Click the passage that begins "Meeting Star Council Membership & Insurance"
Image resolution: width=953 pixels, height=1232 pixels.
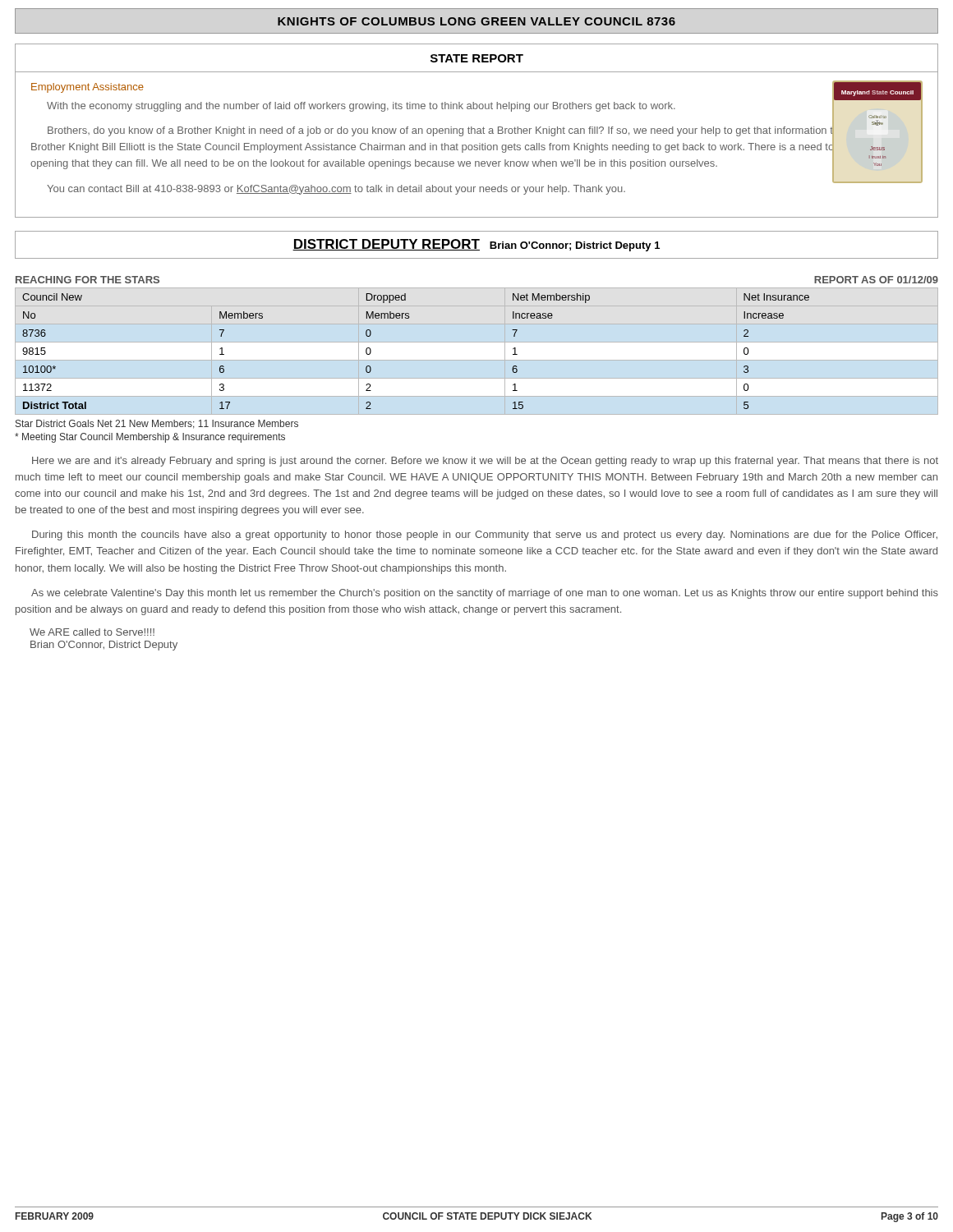(150, 437)
